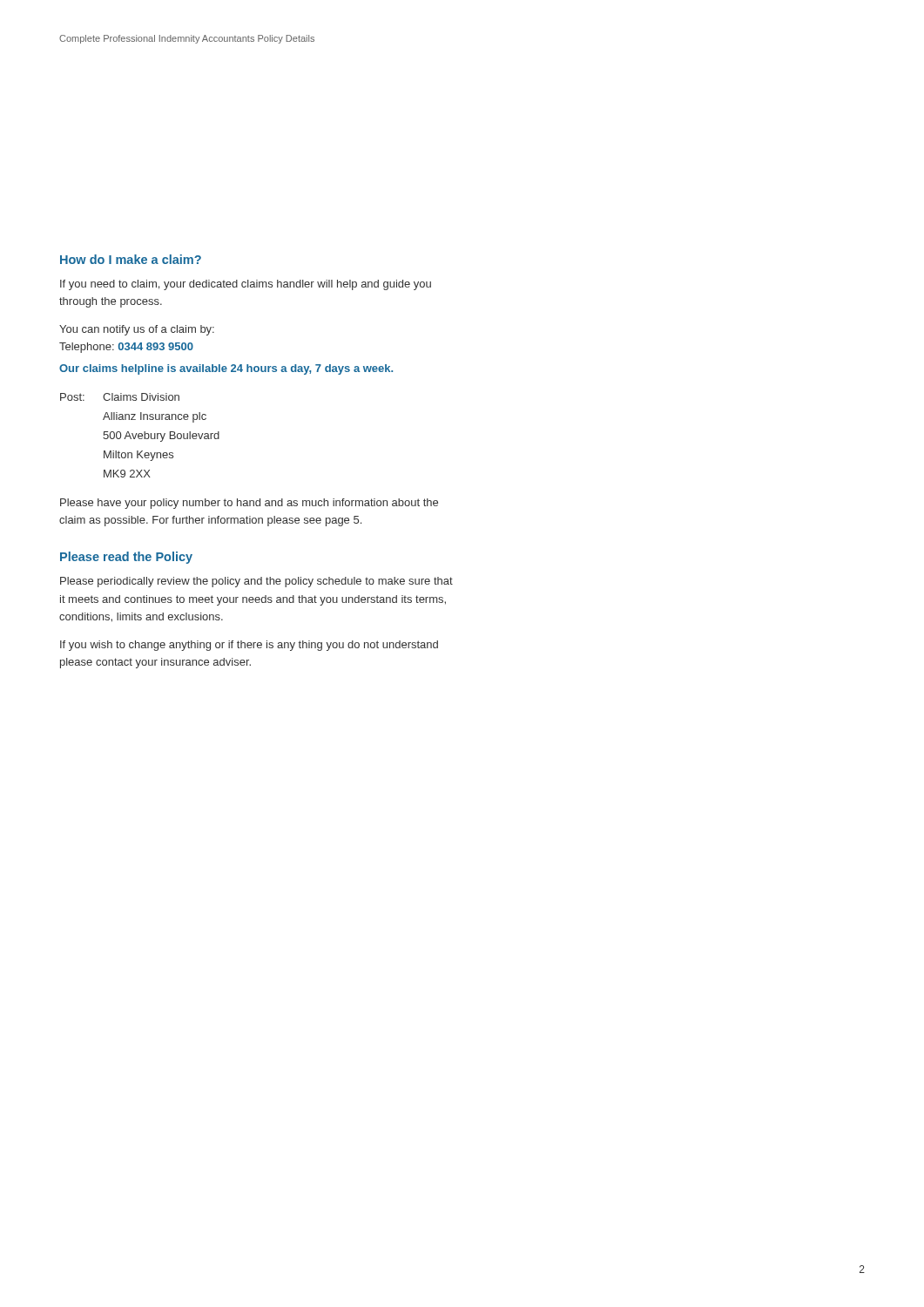Locate the text block with the text "You can notify"
Image resolution: width=924 pixels, height=1307 pixels.
tap(137, 330)
